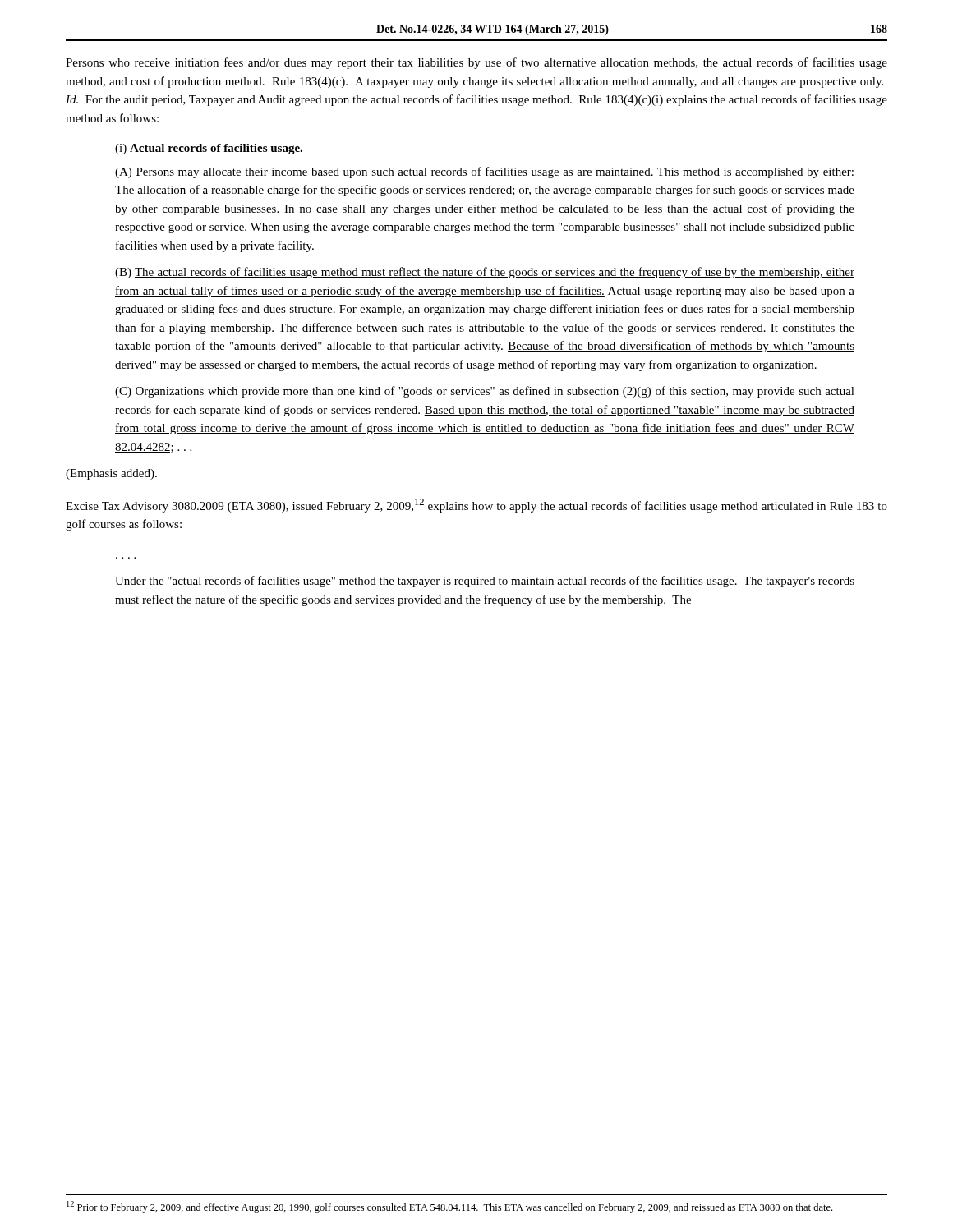
Task: Select the text block starting "(A) Persons may allocate their income based"
Action: [x=485, y=208]
